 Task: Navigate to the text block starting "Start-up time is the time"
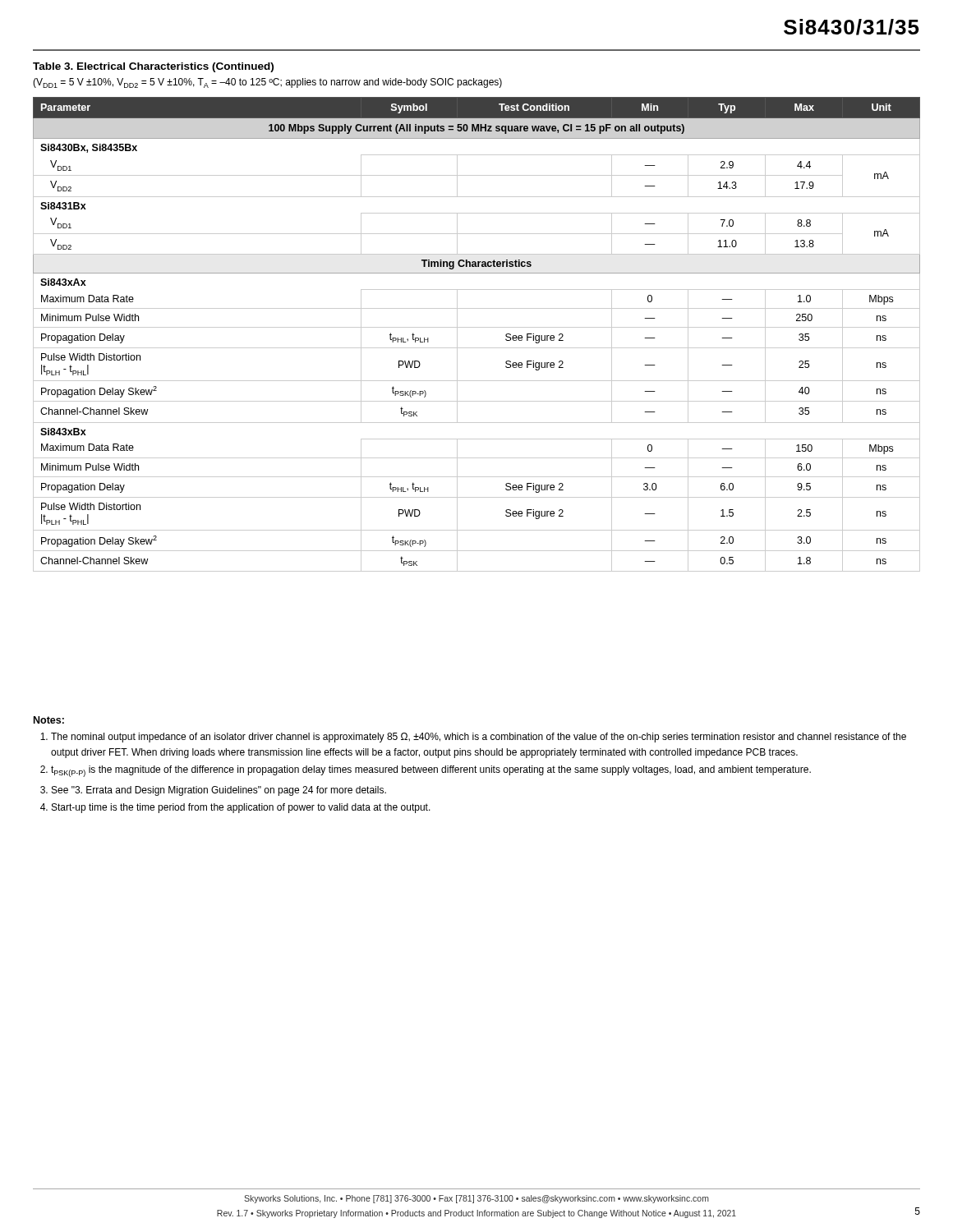241,807
